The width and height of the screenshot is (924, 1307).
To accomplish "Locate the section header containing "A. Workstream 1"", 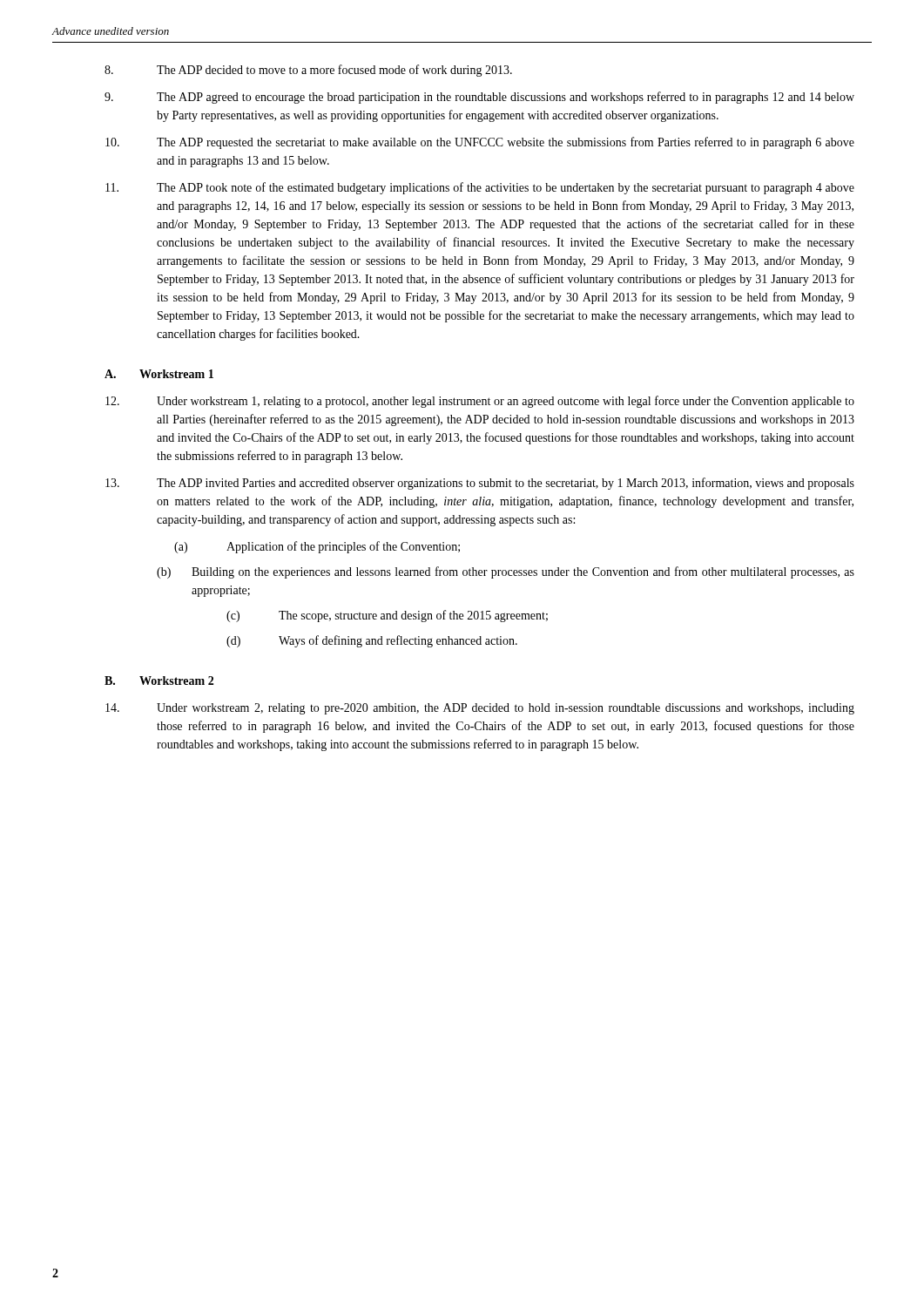I will coord(159,375).
